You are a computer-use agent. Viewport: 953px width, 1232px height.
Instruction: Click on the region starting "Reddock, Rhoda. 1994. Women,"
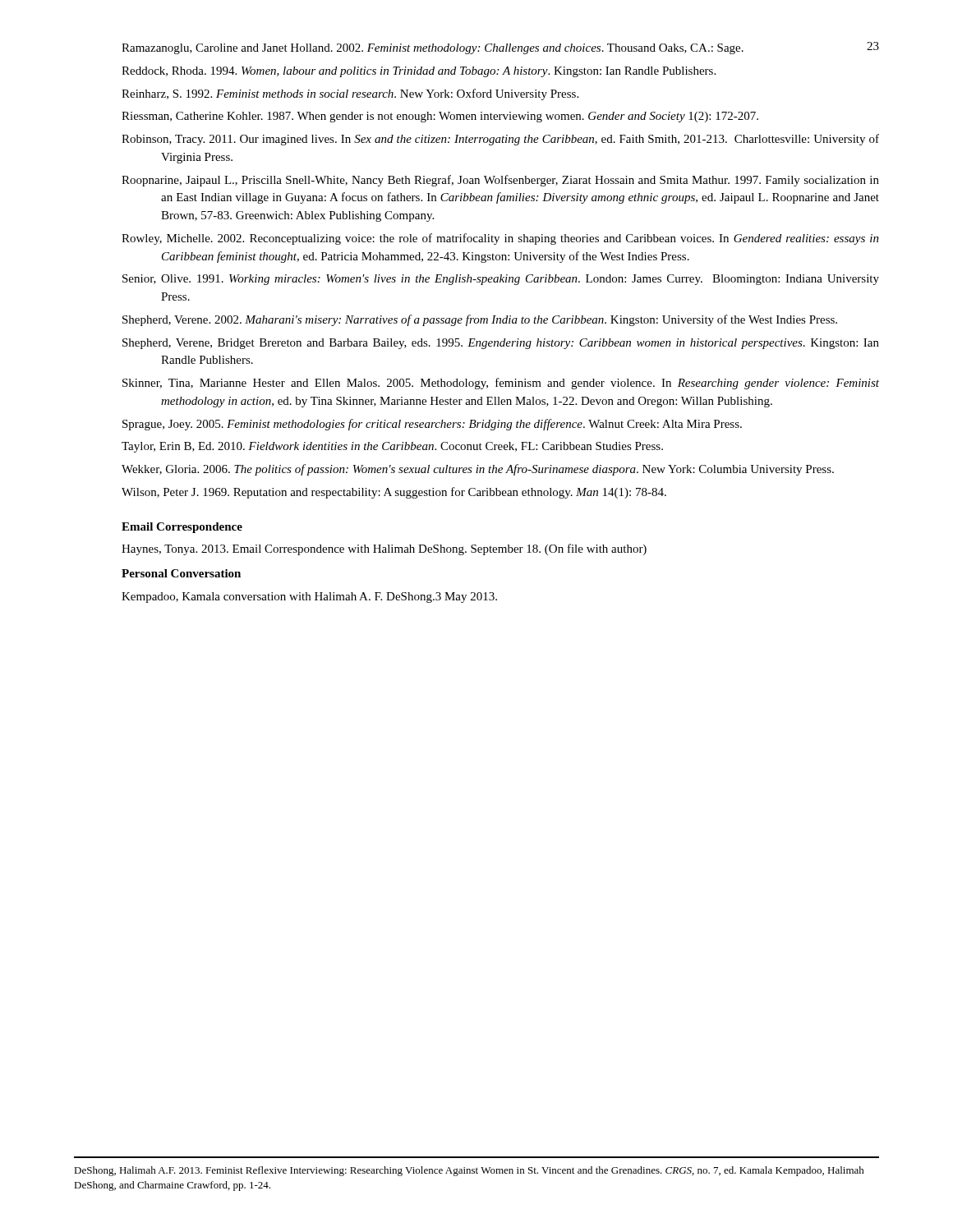coord(419,70)
